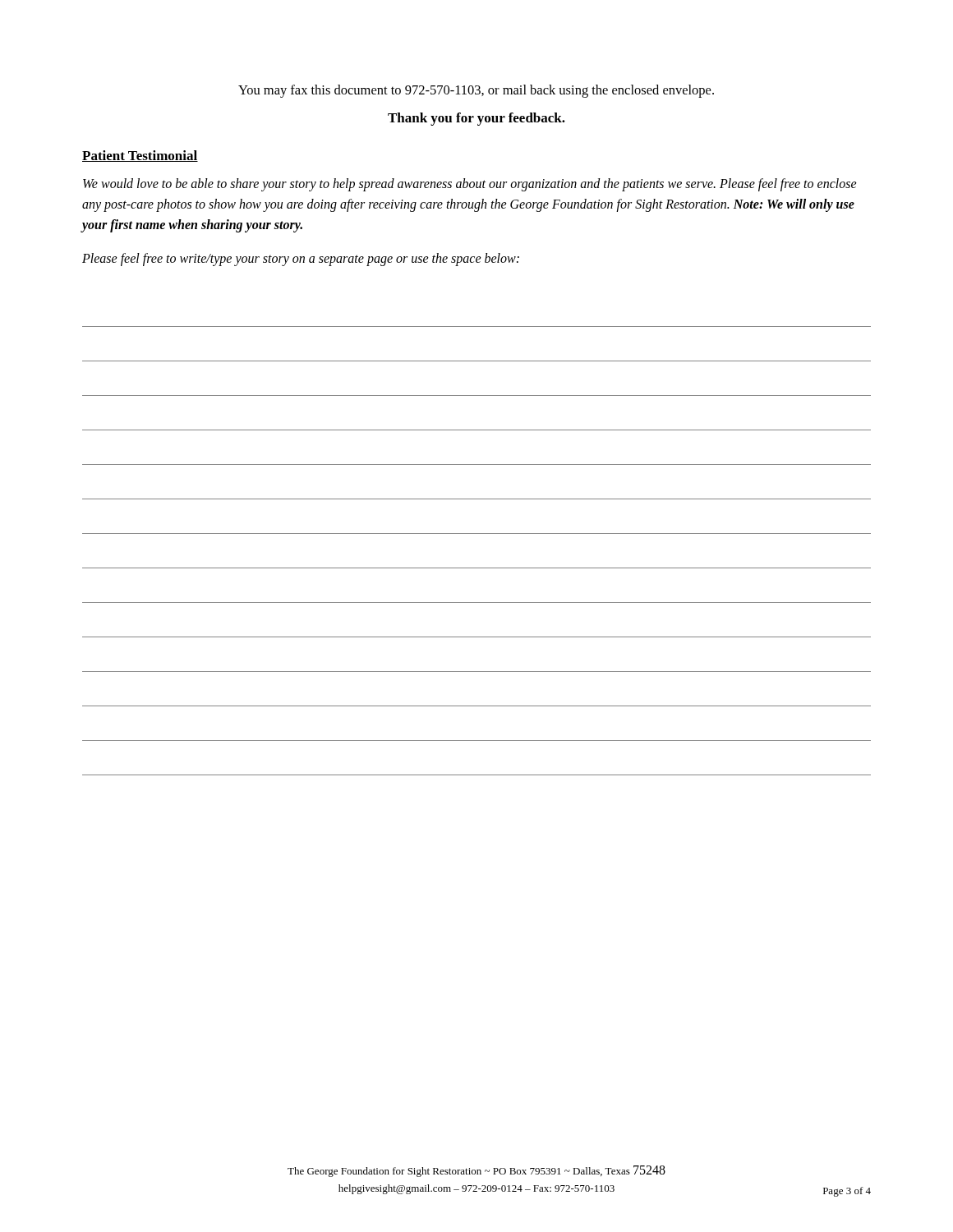This screenshot has width=953, height=1232.
Task: Navigate to the text block starting "You may fax"
Action: coord(476,90)
